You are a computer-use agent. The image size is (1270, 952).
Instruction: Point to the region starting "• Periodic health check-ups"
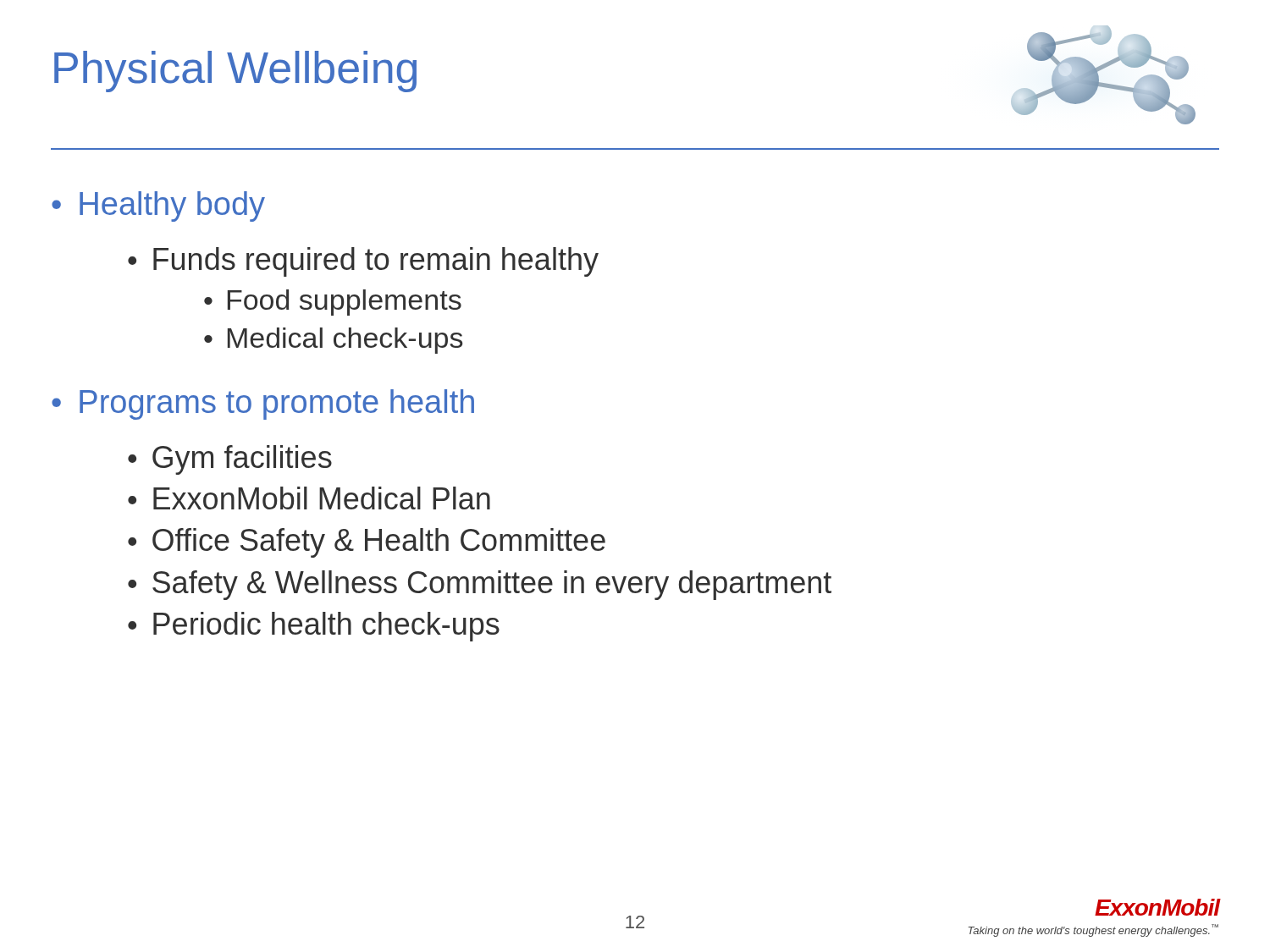point(314,625)
